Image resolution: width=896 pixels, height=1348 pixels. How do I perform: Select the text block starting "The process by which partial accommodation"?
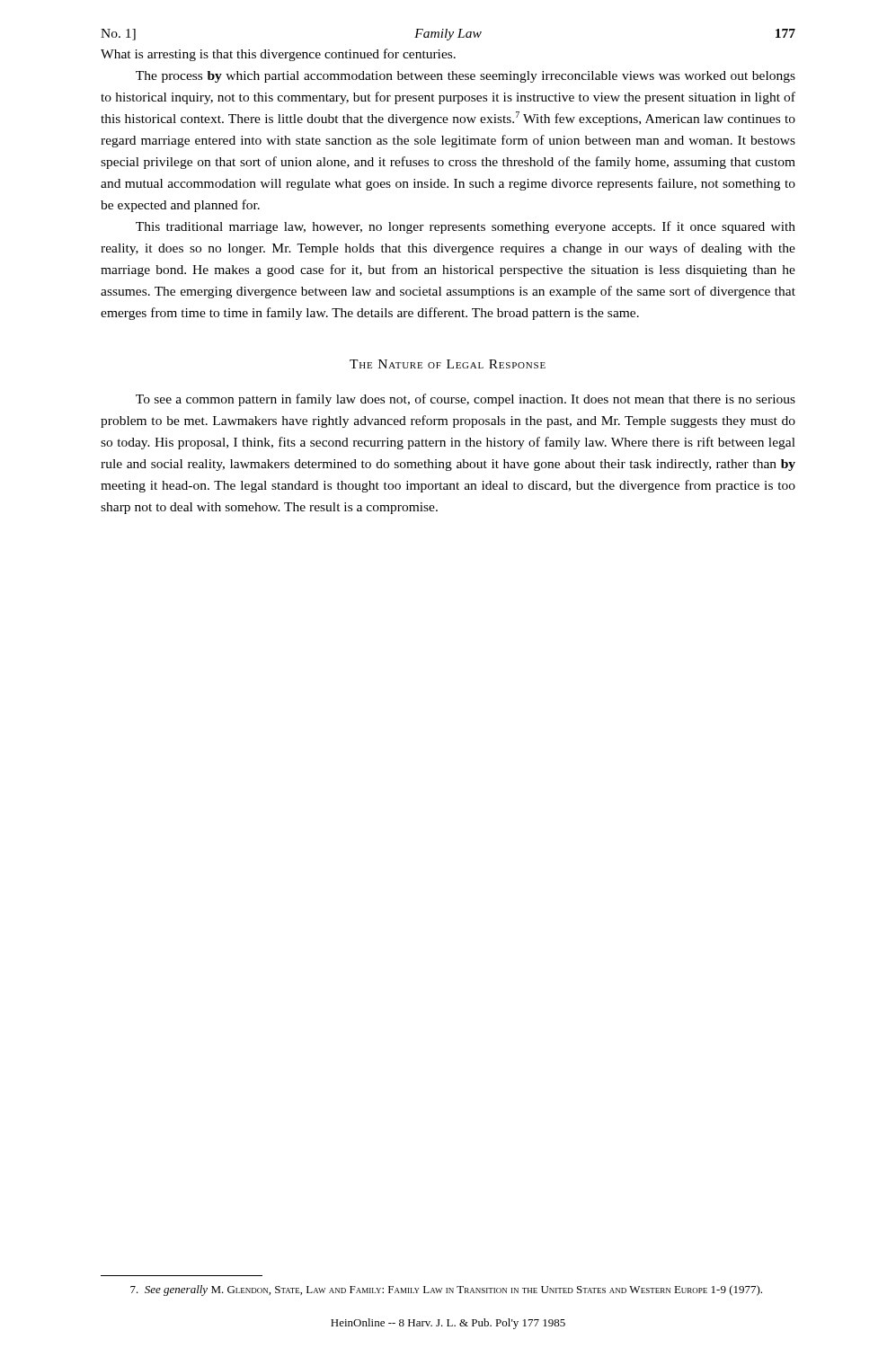click(x=448, y=140)
